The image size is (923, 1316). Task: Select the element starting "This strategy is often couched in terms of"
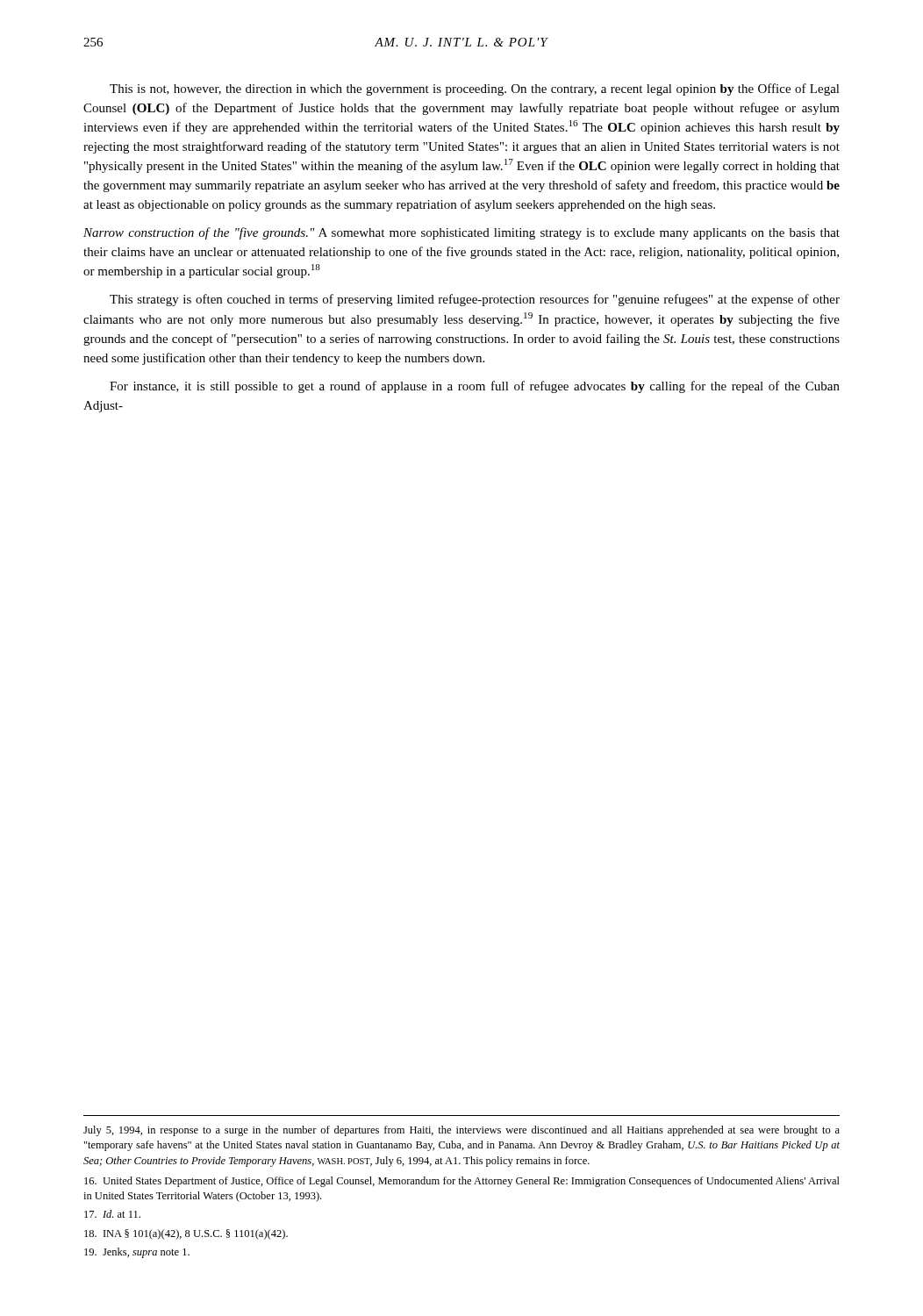click(462, 329)
